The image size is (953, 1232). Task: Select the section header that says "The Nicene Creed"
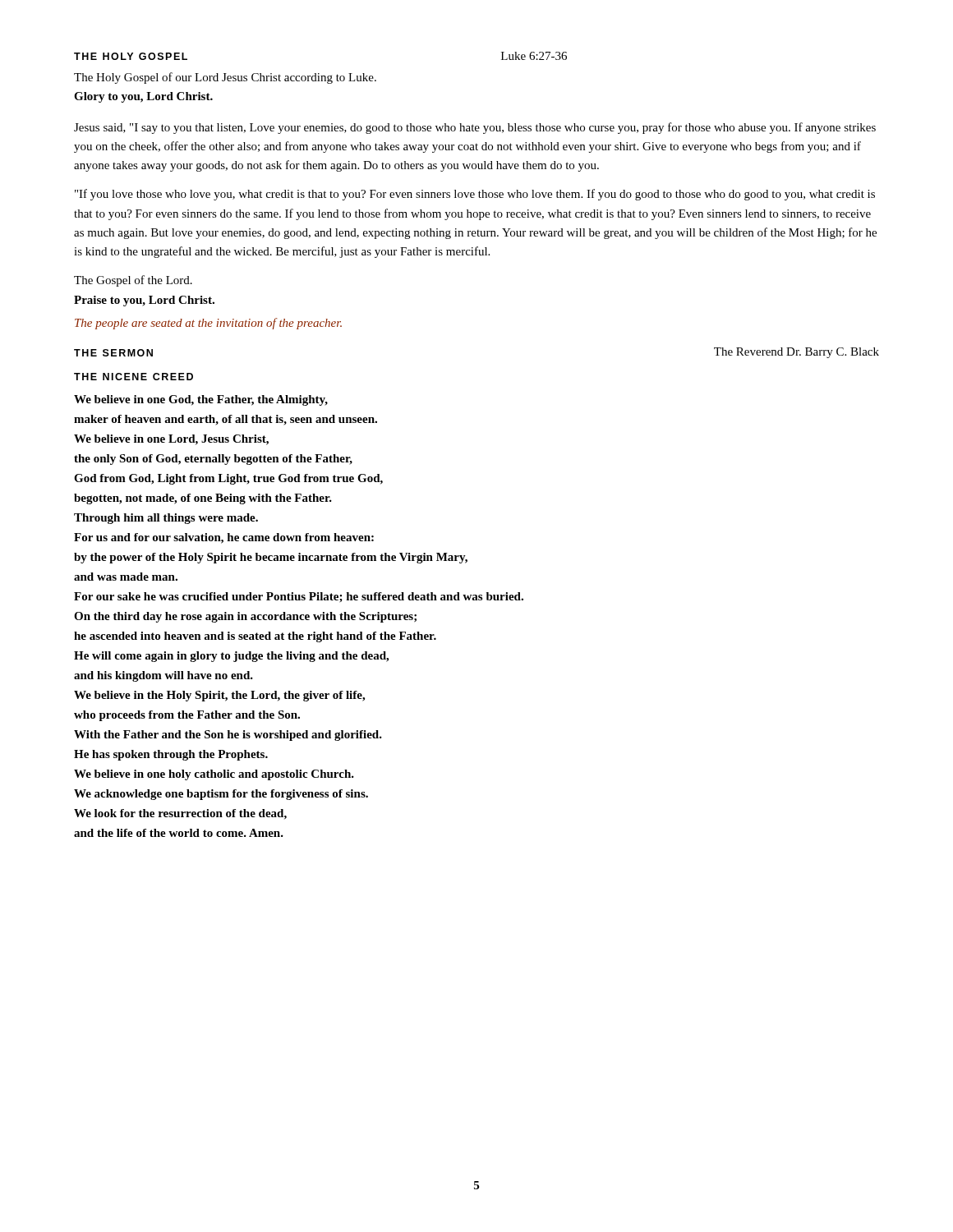click(134, 377)
